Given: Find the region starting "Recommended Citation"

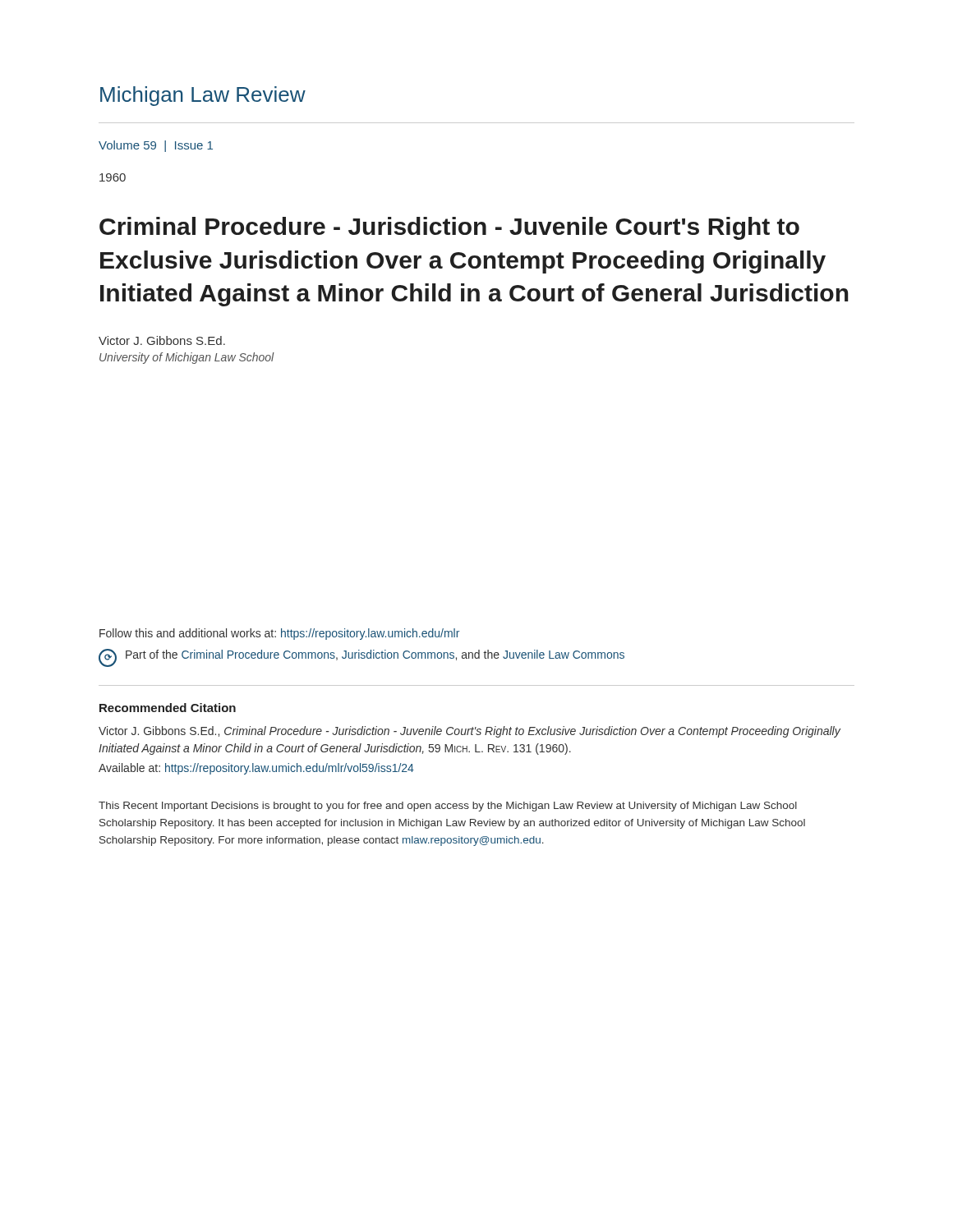Looking at the screenshot, I should (x=167, y=707).
